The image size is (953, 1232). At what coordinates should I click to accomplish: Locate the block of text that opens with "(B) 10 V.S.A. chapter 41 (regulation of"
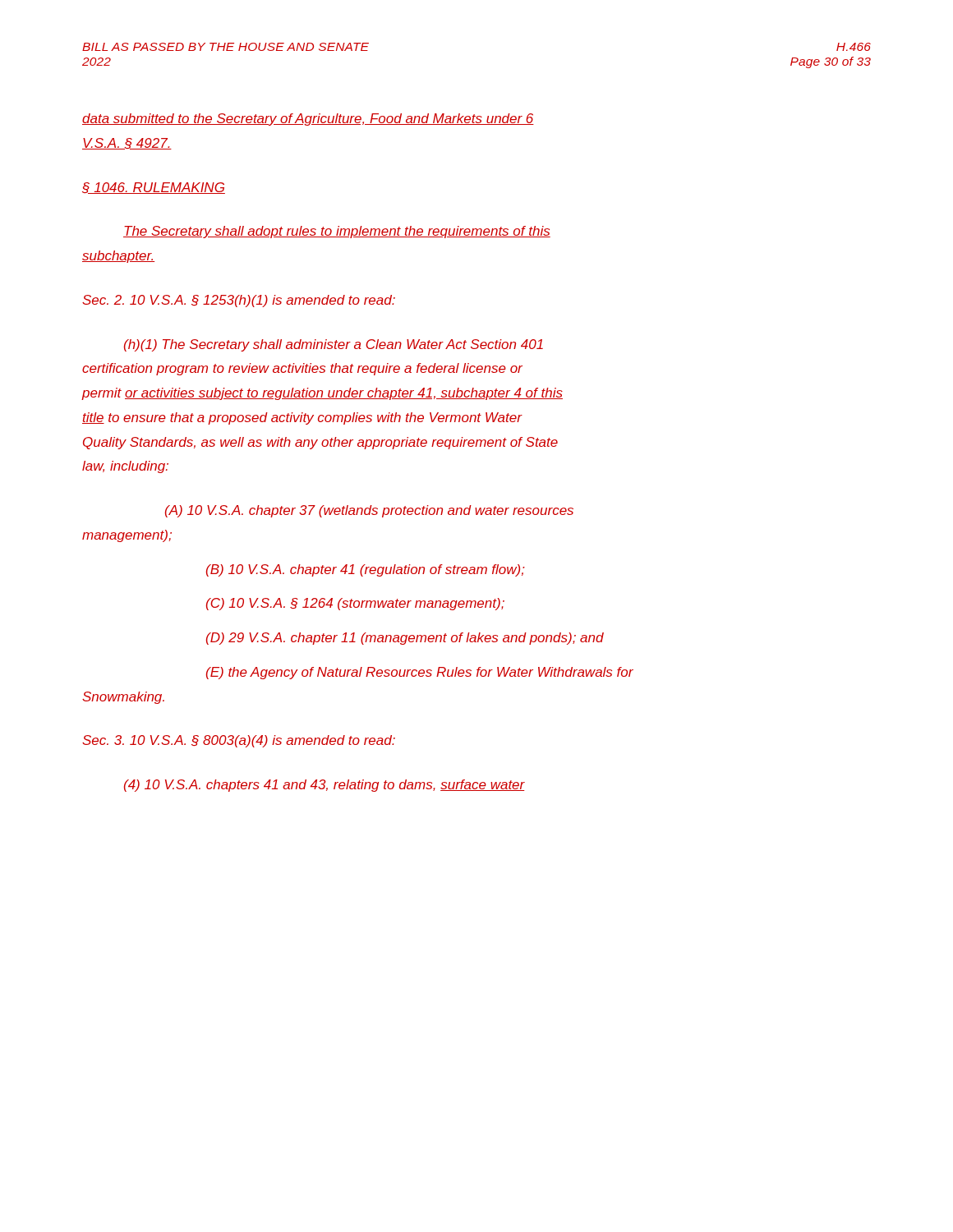point(366,570)
